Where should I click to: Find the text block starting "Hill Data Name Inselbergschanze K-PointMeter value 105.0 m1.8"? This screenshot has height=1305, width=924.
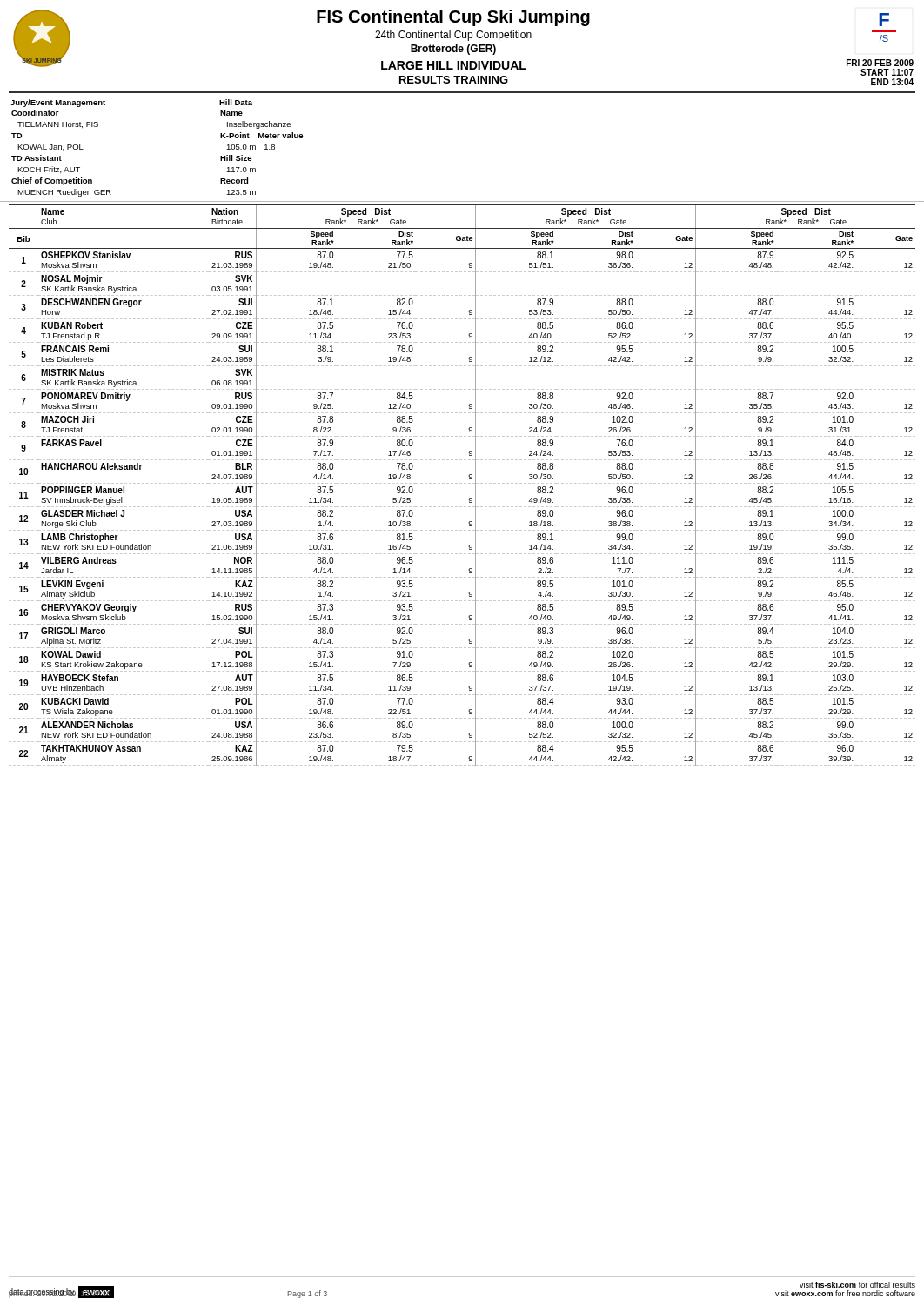[x=262, y=147]
